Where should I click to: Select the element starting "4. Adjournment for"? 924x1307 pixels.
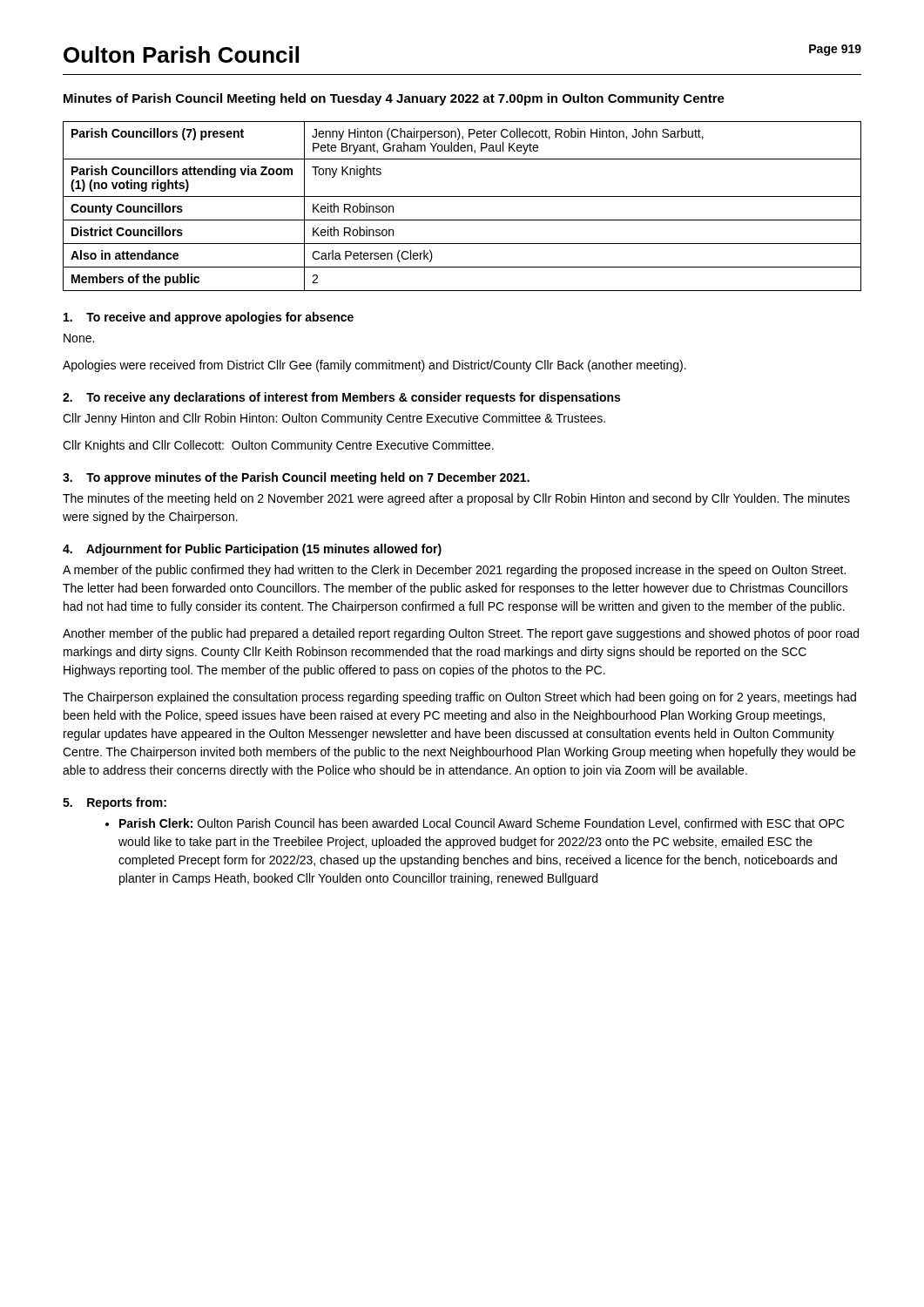pyautogui.click(x=252, y=549)
